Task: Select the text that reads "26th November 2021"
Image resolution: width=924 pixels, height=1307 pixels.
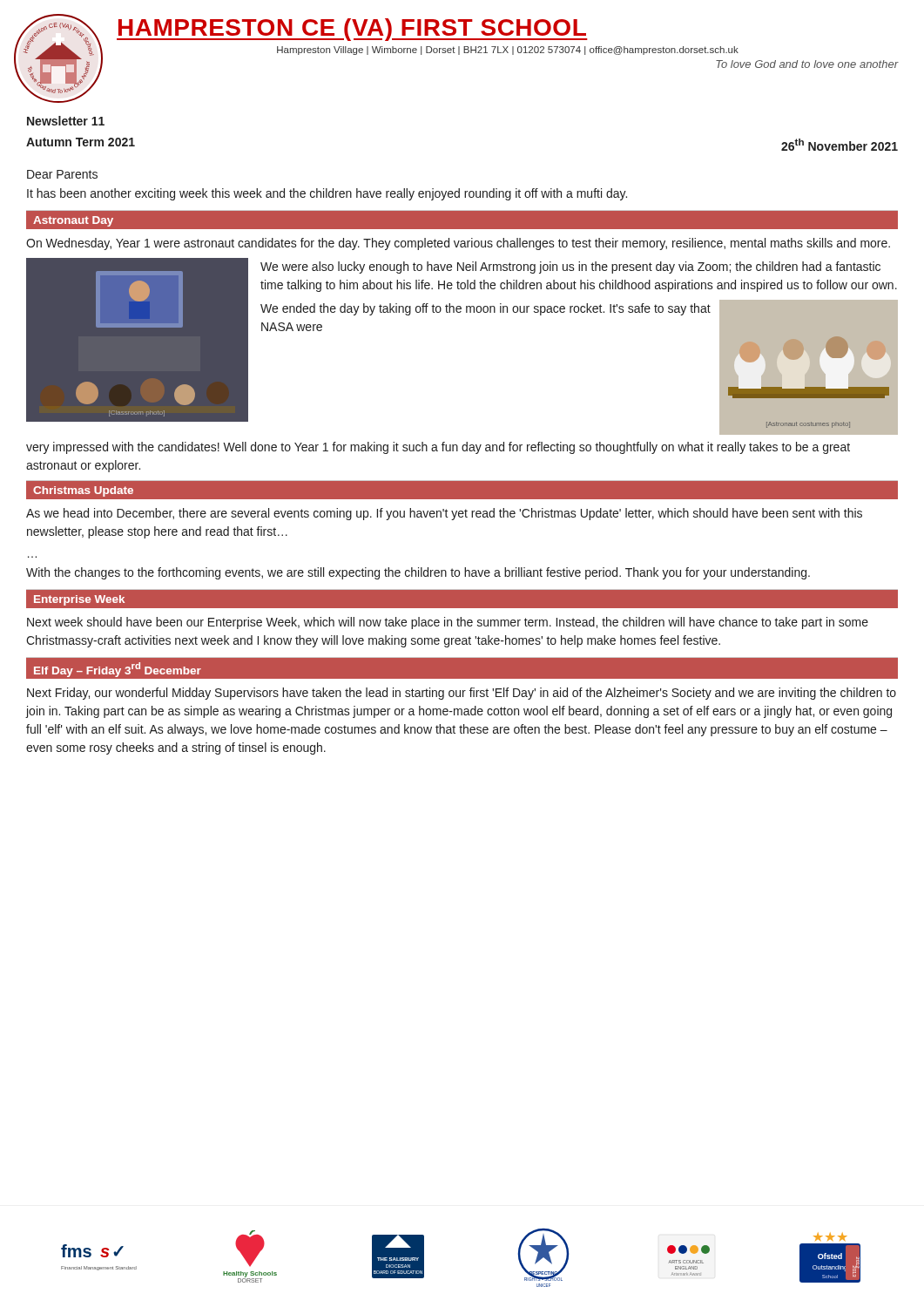Action: click(x=840, y=144)
